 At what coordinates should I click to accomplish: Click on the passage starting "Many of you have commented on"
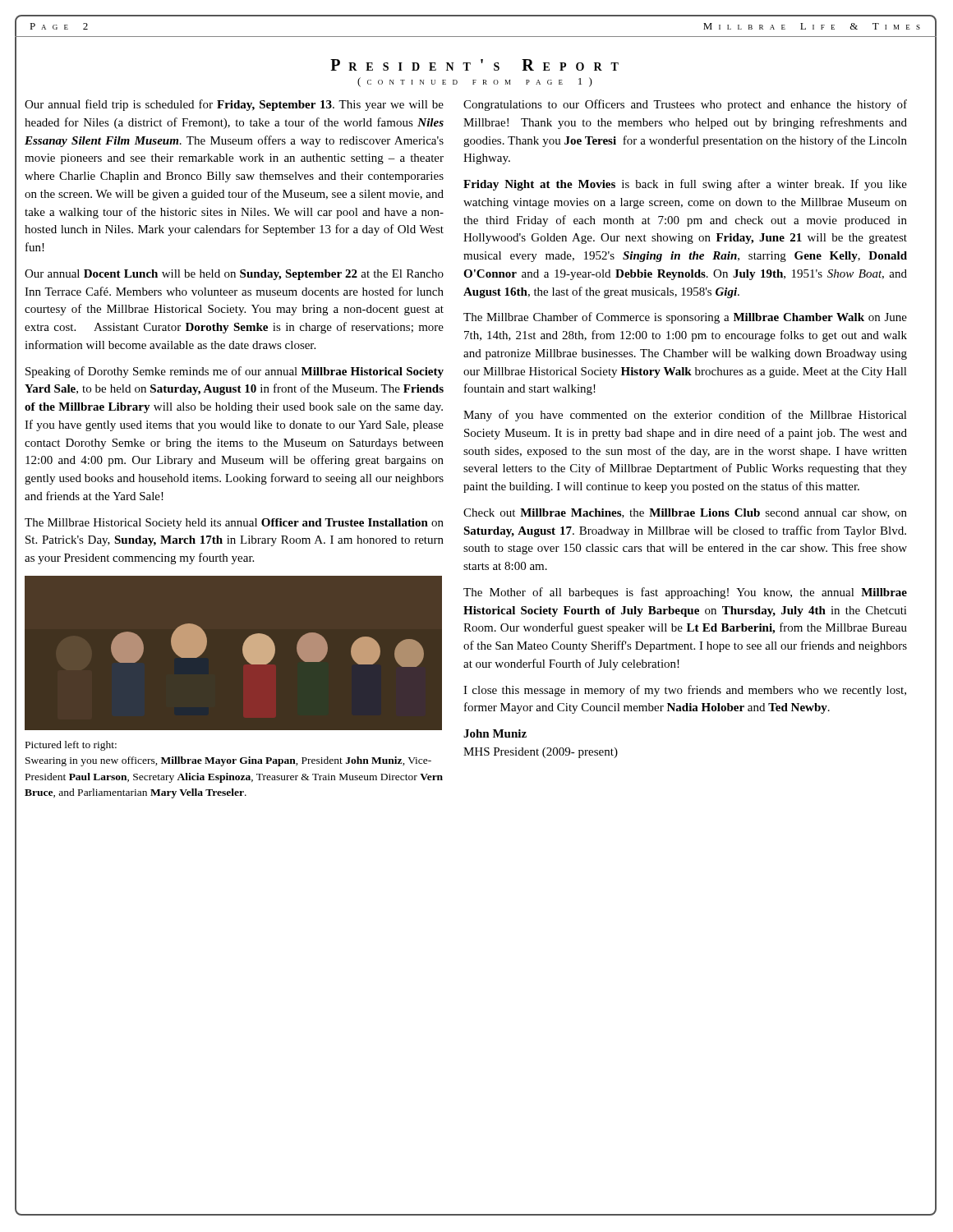(685, 451)
